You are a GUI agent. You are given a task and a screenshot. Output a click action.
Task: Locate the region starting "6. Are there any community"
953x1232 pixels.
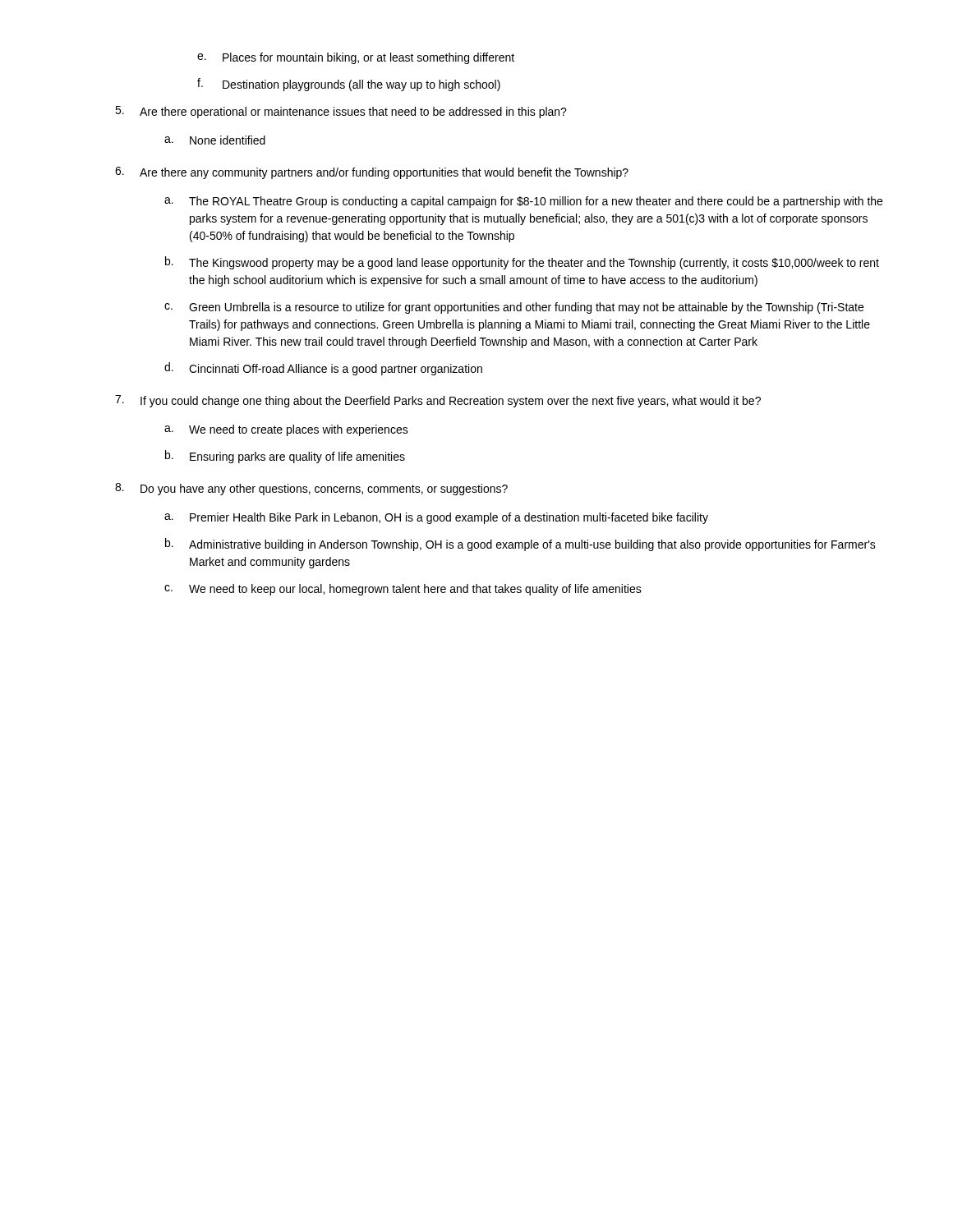(x=501, y=173)
